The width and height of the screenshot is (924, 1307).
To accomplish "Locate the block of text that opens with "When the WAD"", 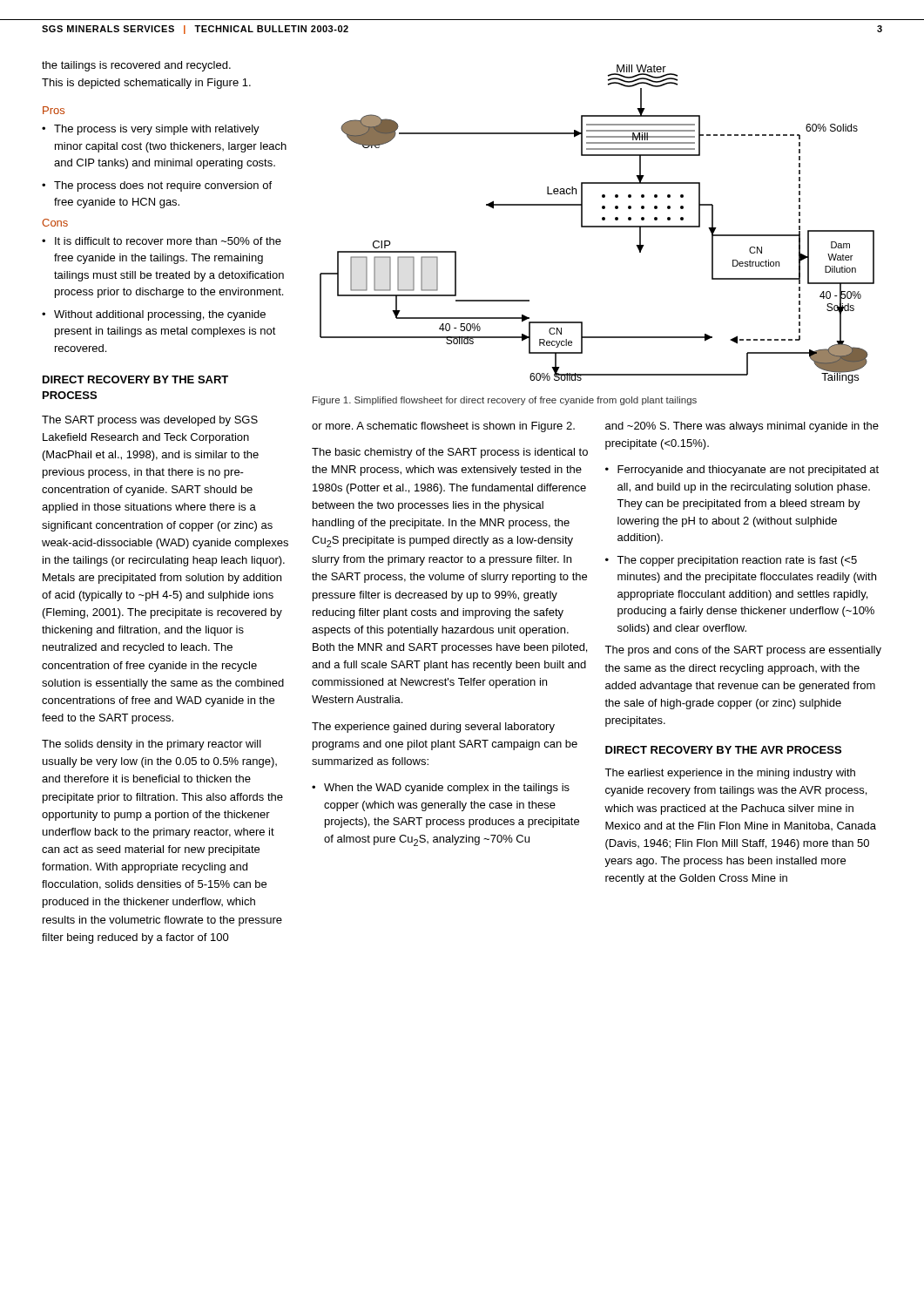I will point(452,814).
